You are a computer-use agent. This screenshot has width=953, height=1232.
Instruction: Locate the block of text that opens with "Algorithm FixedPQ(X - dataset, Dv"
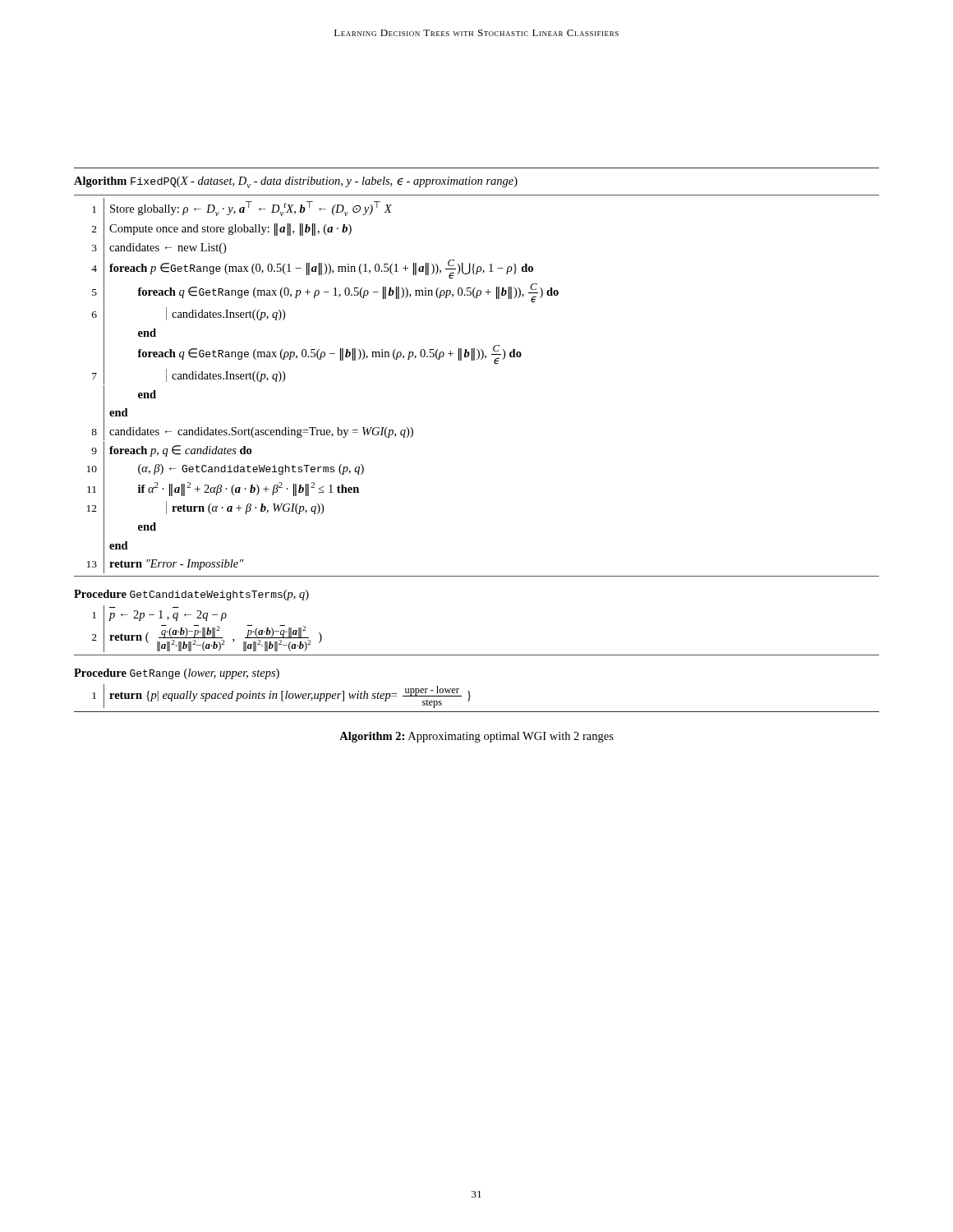[x=296, y=182]
